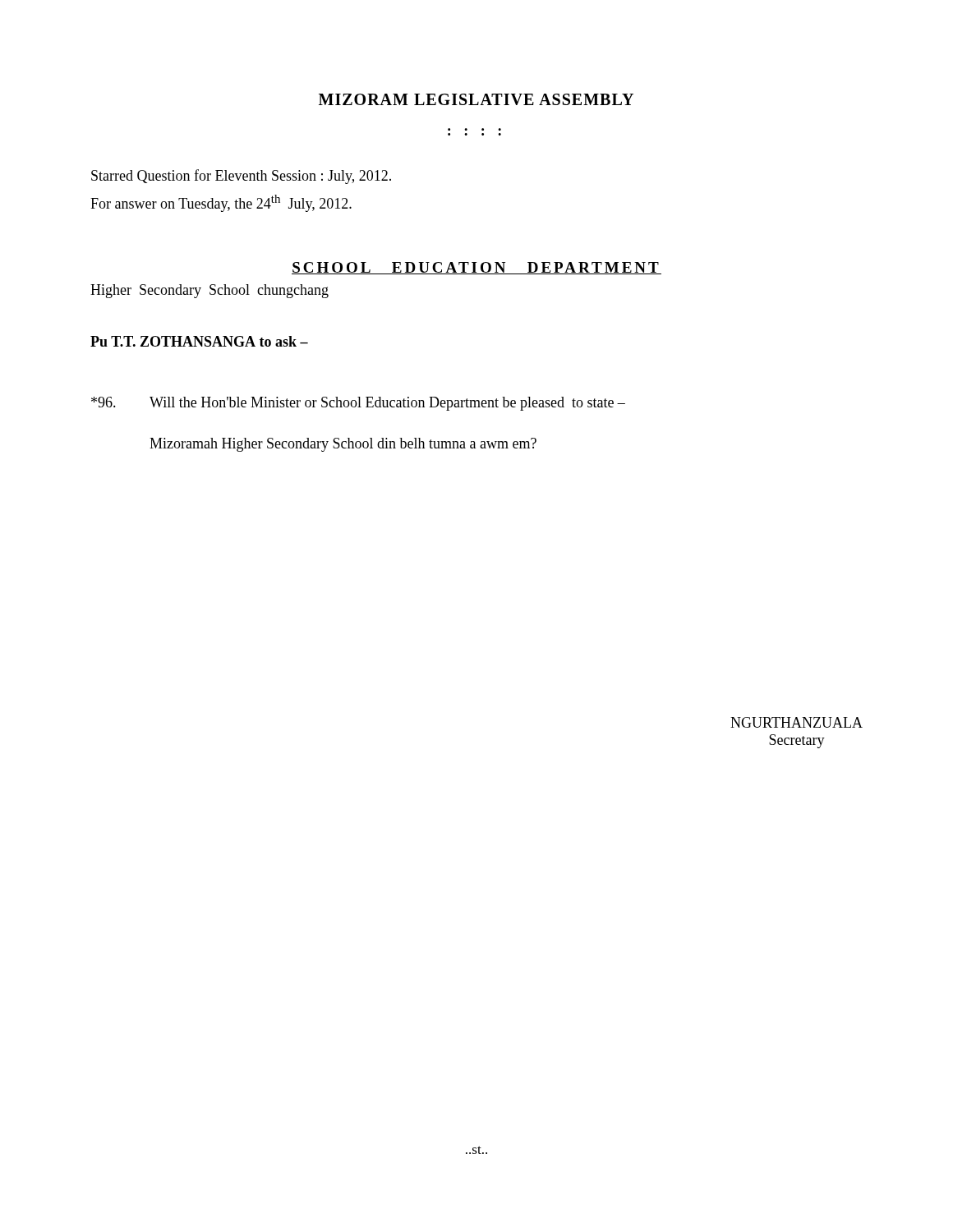Locate the text starting "MIZORAM LEGISLATIVE ASSEMBLY"
Screen dimensions: 1232x953
(476, 99)
